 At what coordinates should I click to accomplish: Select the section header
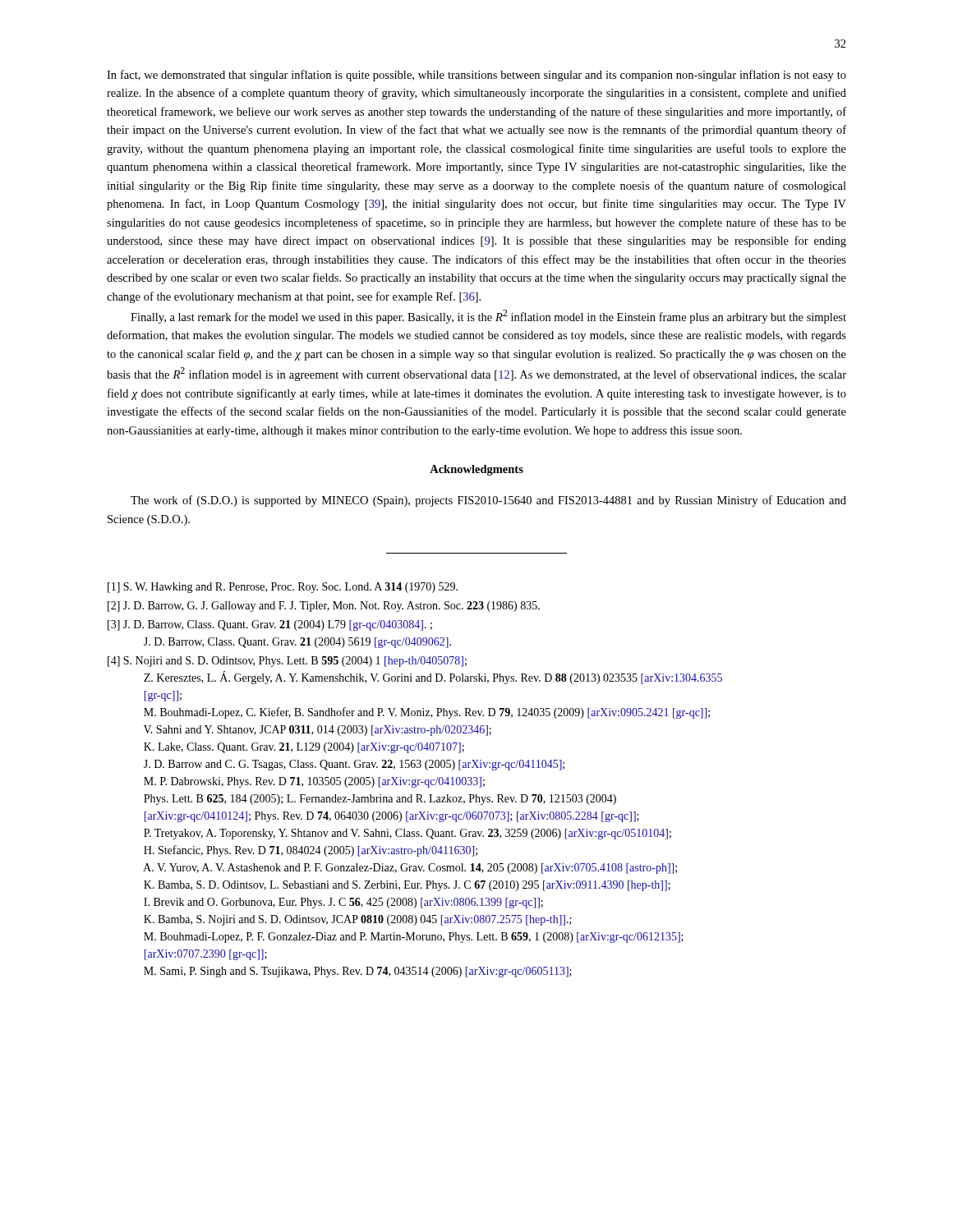click(476, 469)
